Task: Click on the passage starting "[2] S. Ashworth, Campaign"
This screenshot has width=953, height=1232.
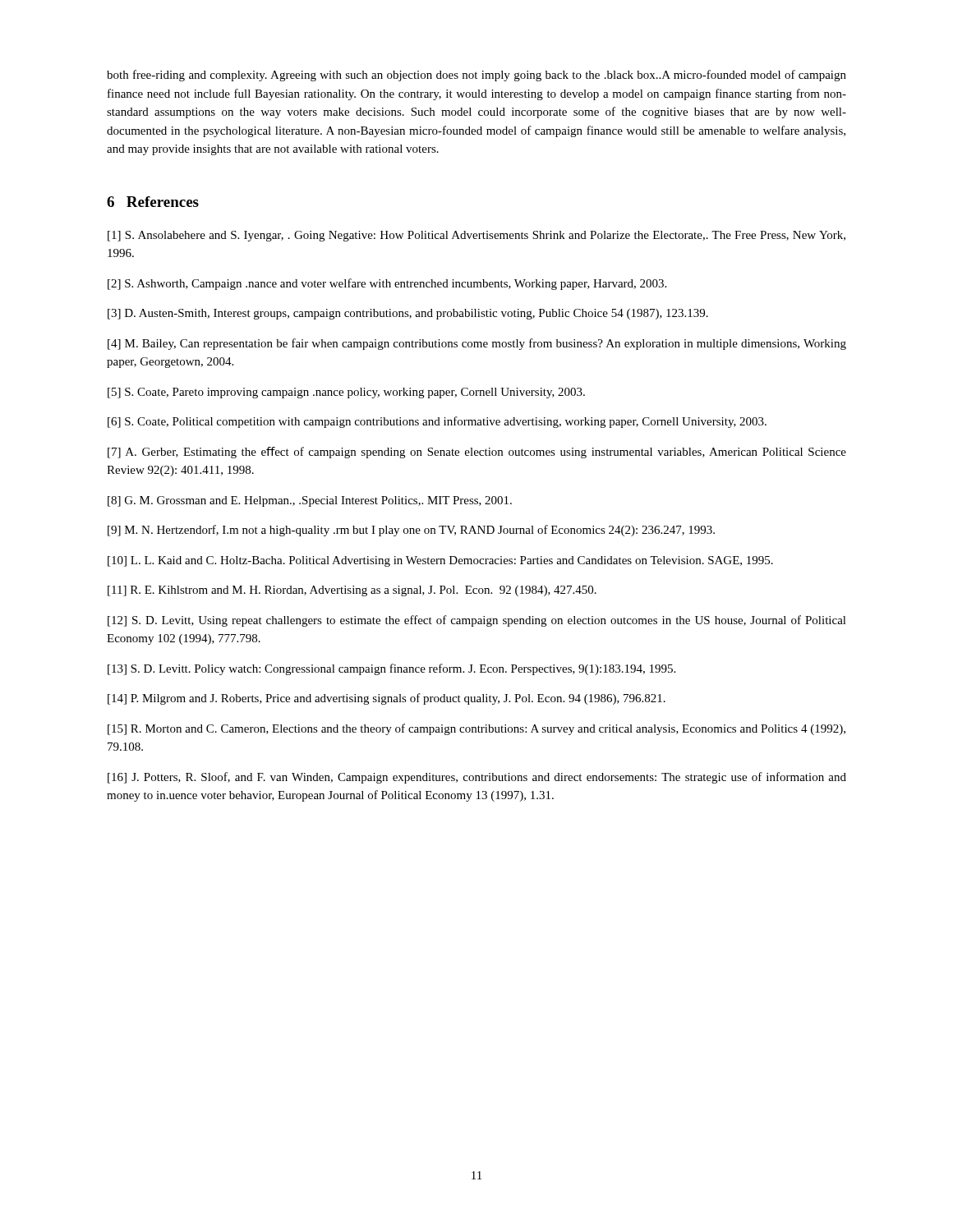Action: pos(387,283)
